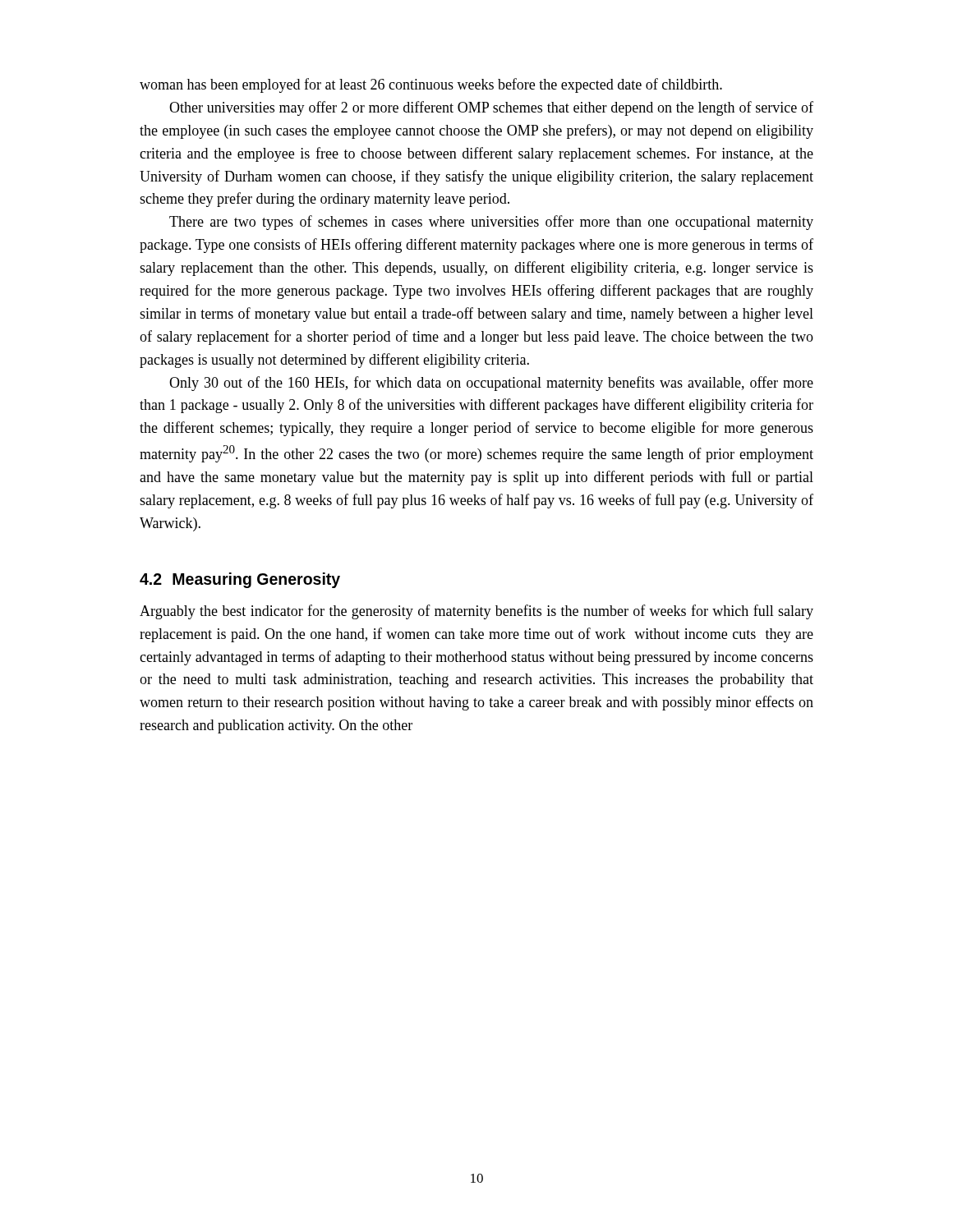Navigate to the passage starting "There are two types of"
Viewport: 953px width, 1232px height.
476,292
